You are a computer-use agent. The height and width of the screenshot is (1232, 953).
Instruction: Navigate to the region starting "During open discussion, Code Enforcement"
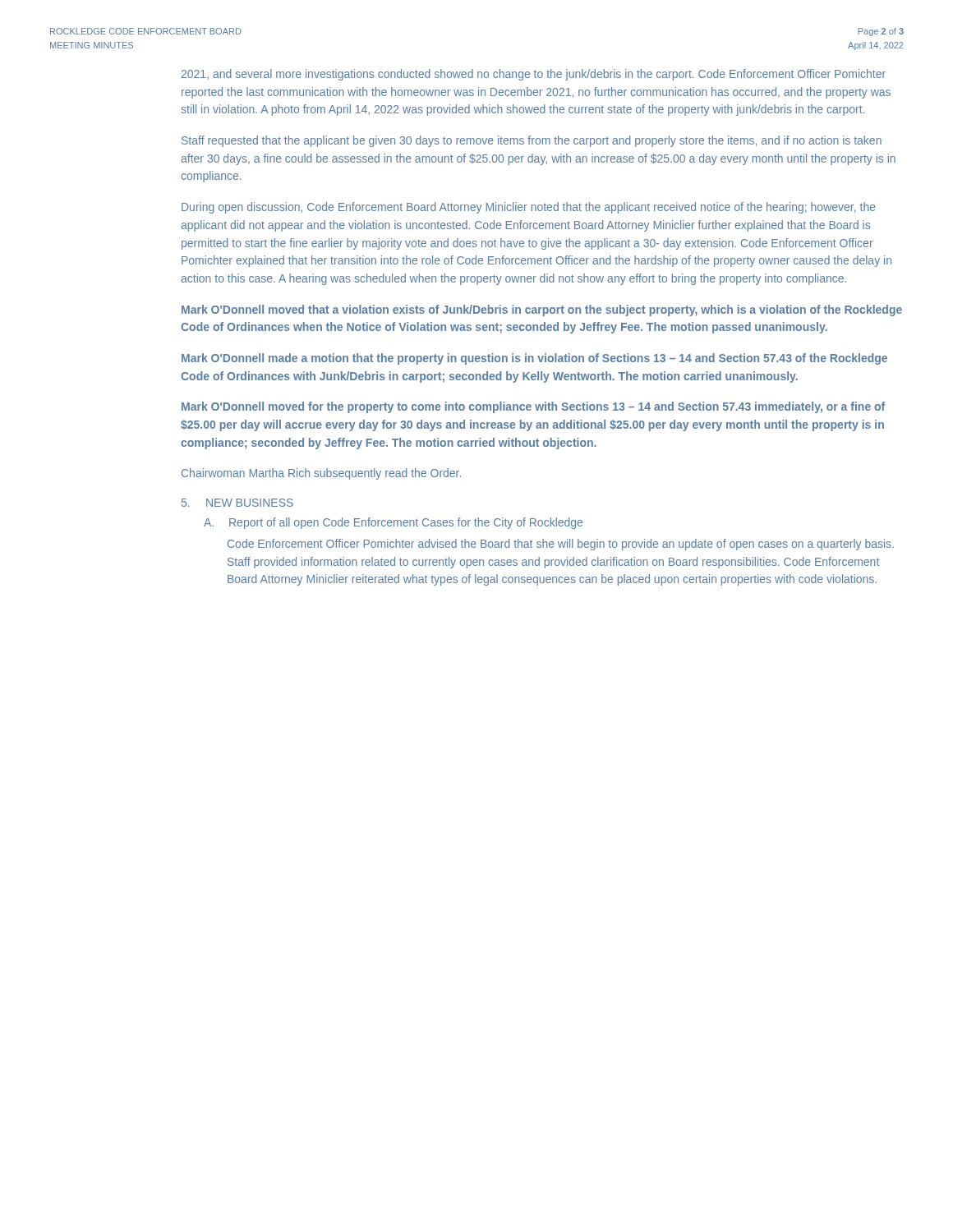click(536, 243)
